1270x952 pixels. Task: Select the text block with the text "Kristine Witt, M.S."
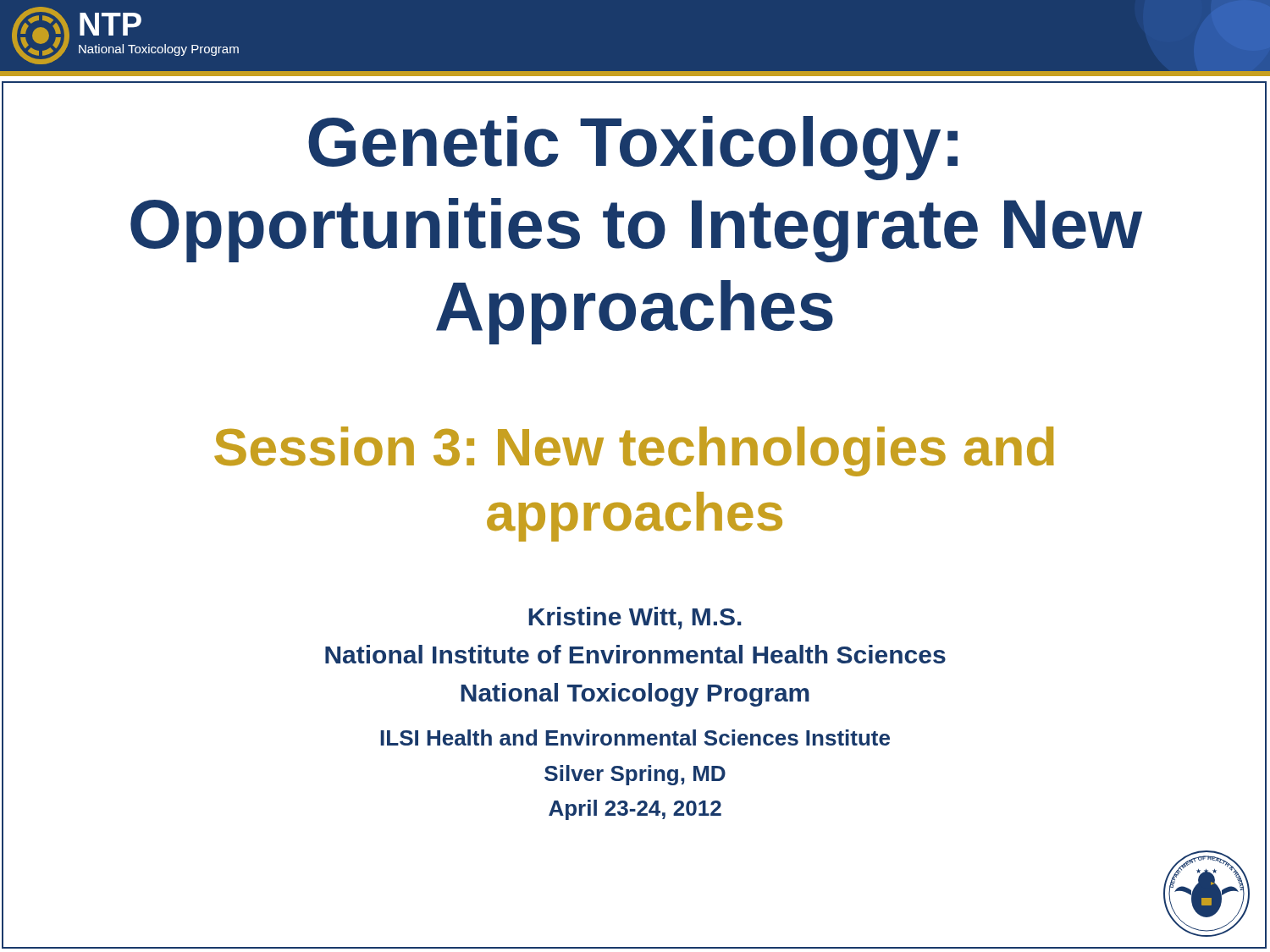(x=635, y=655)
